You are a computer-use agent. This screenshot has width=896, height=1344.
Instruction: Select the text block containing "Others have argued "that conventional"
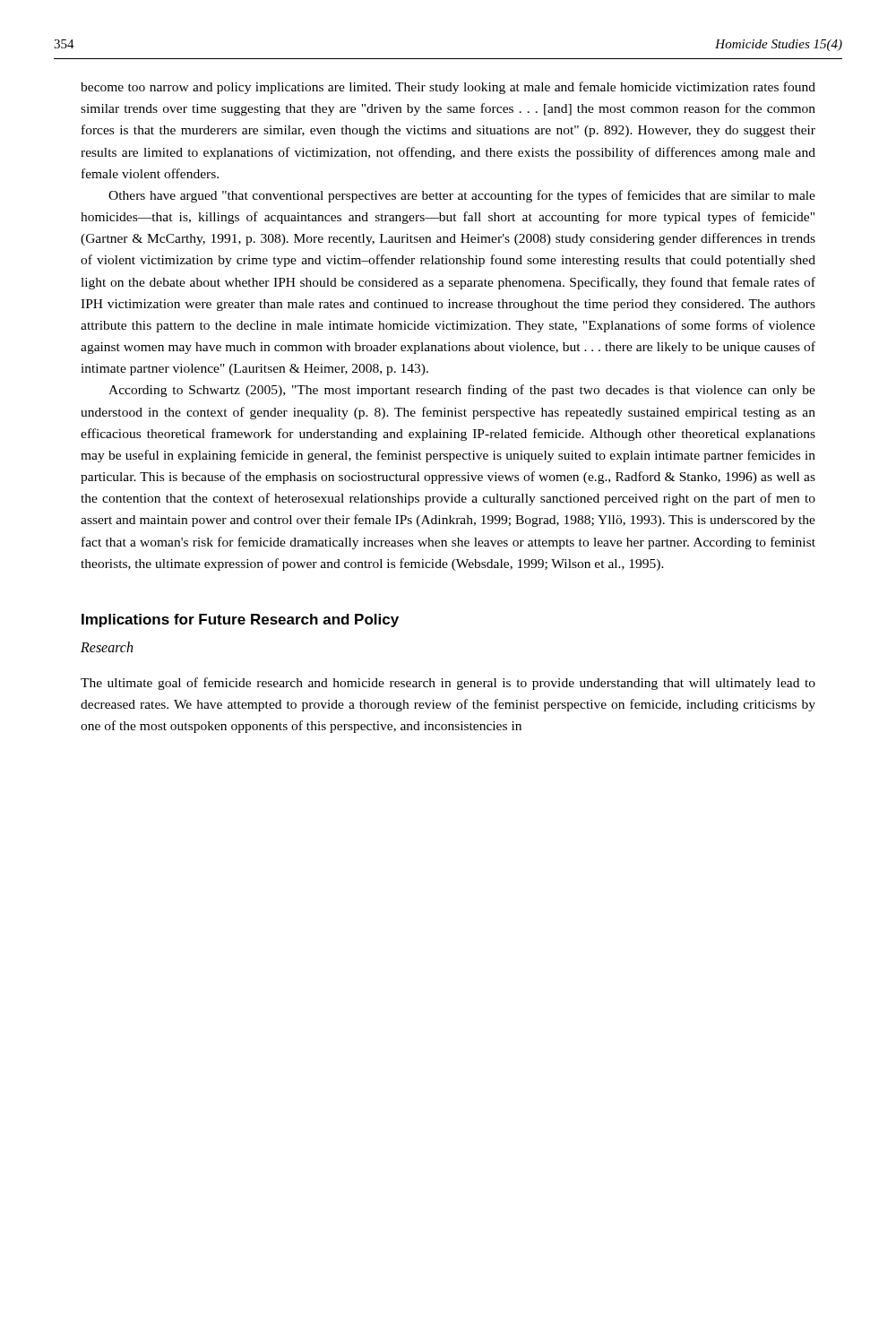(x=448, y=282)
